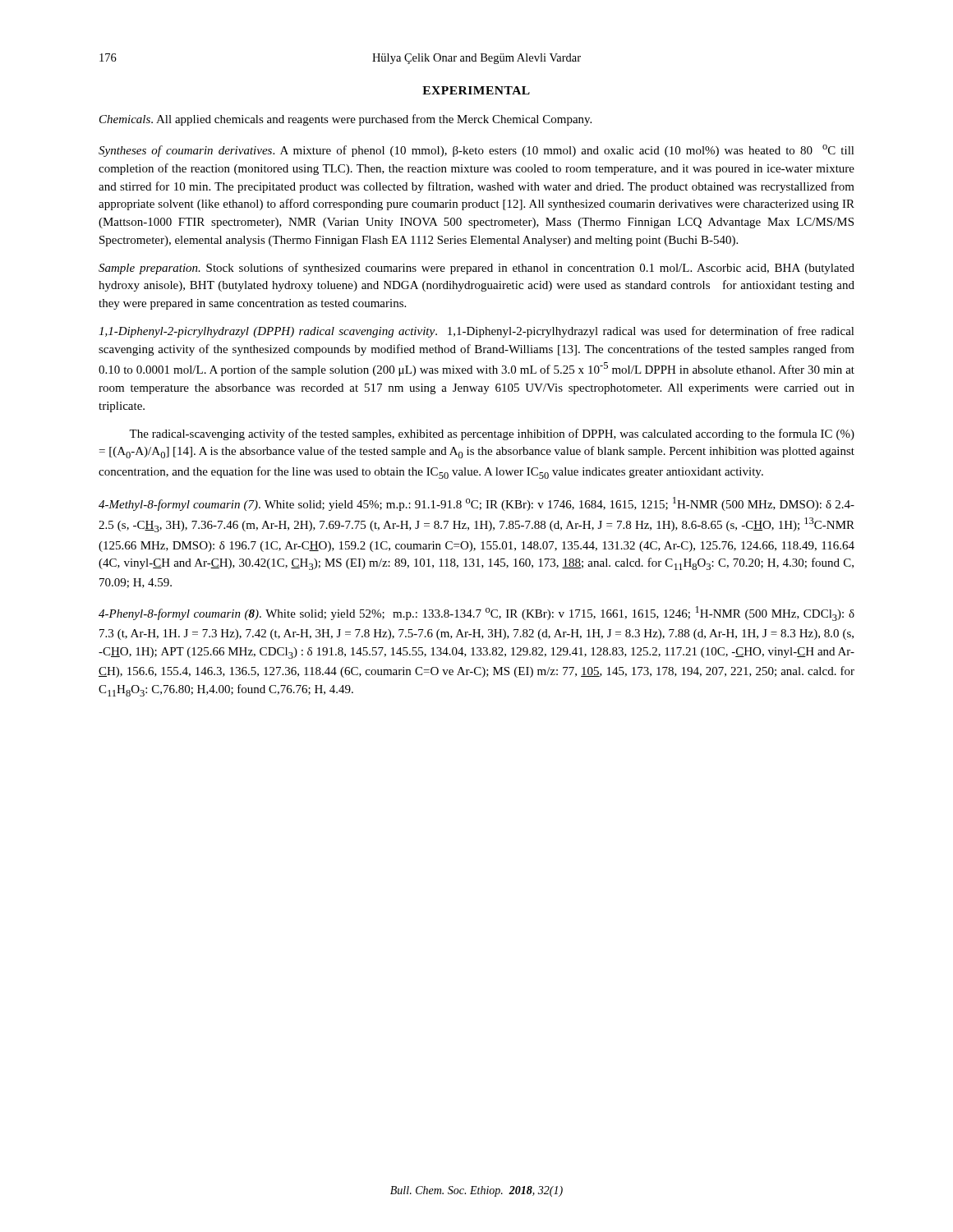Locate the text block with the text "4-Methyl-8-formyl coumarin (7). White solid; yield 45%;"
Screen dimensions: 1232x953
[x=476, y=542]
